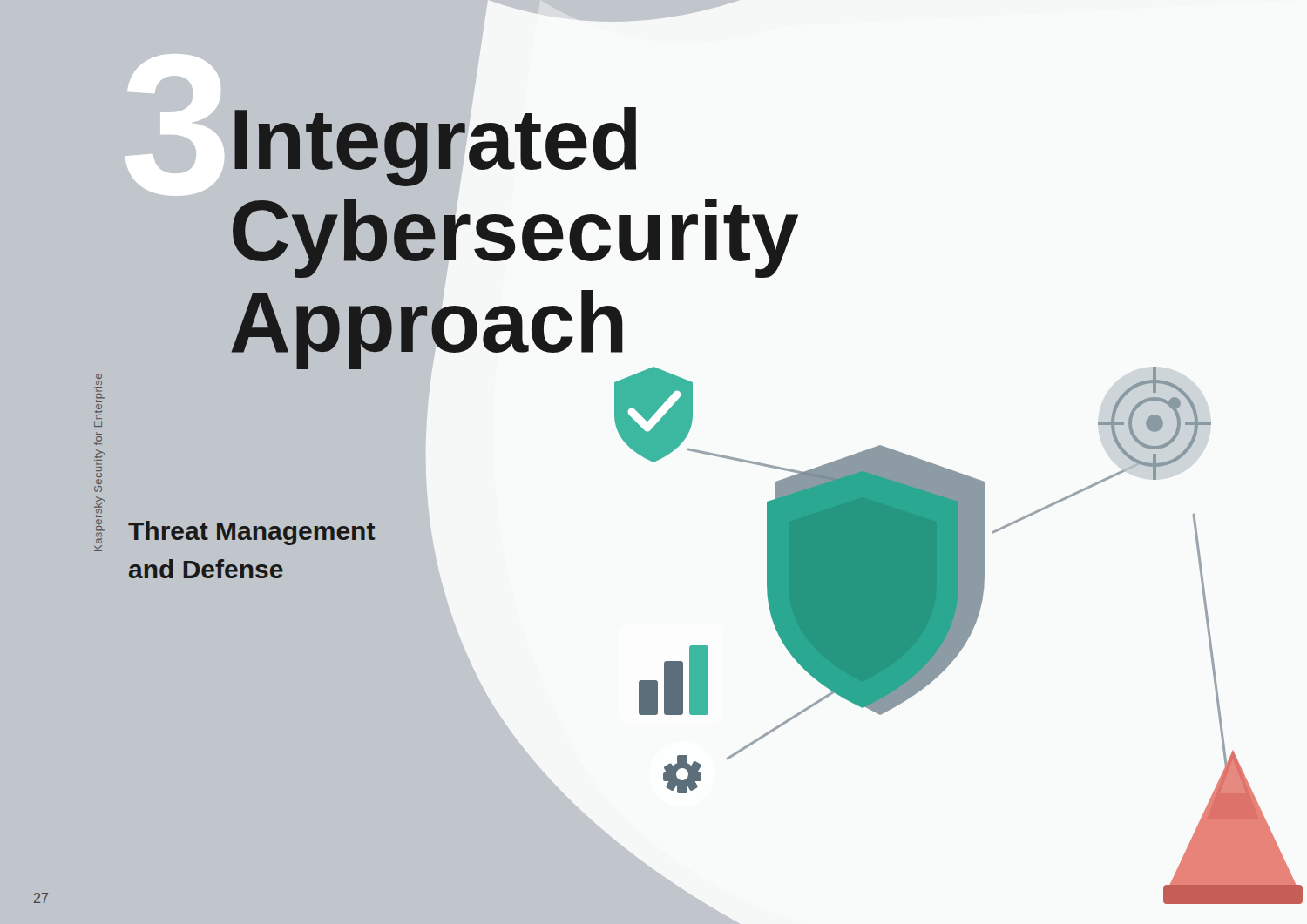
Task: Find the illustration
Action: 906,610
